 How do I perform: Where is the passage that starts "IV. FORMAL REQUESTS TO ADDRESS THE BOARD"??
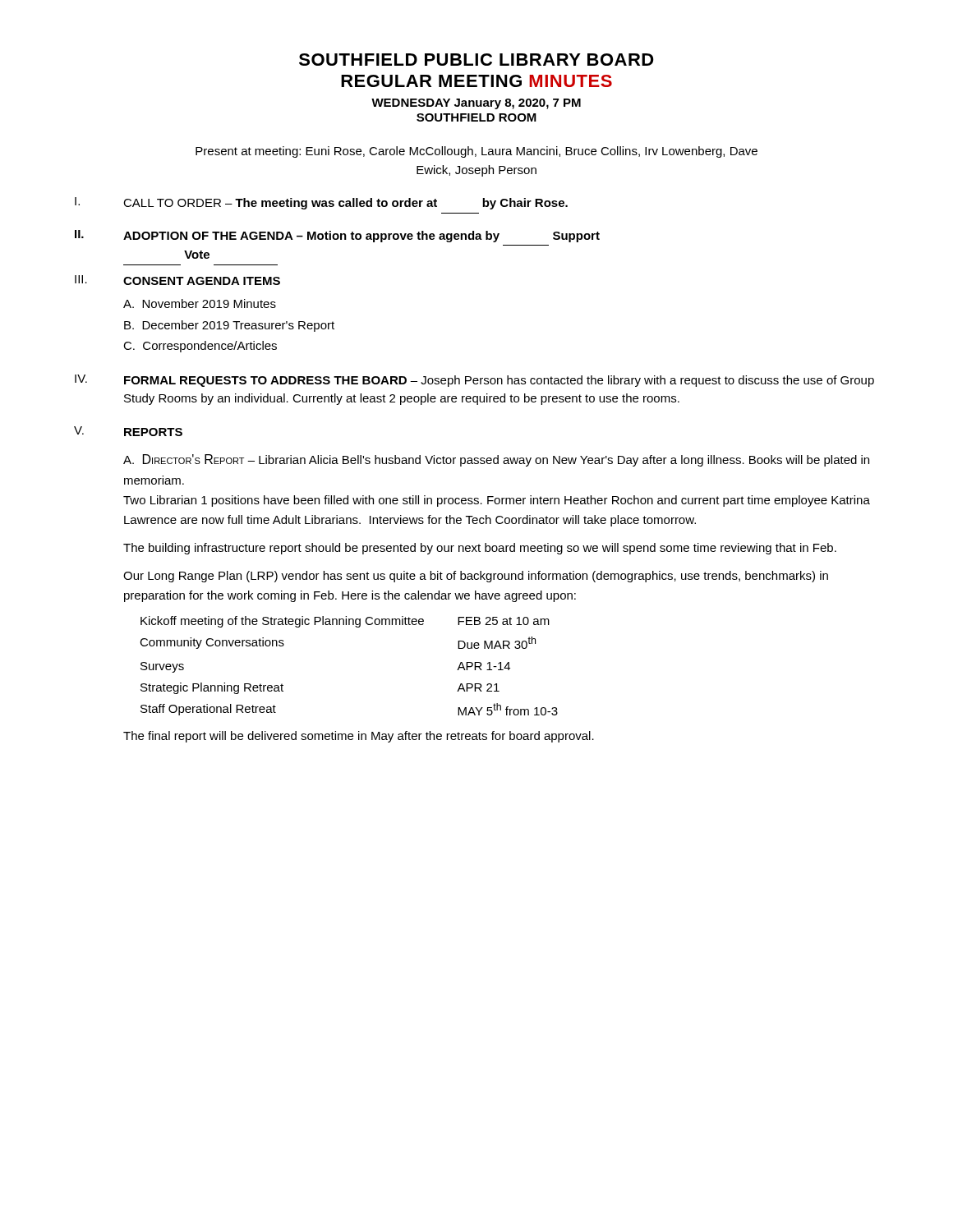(x=476, y=389)
